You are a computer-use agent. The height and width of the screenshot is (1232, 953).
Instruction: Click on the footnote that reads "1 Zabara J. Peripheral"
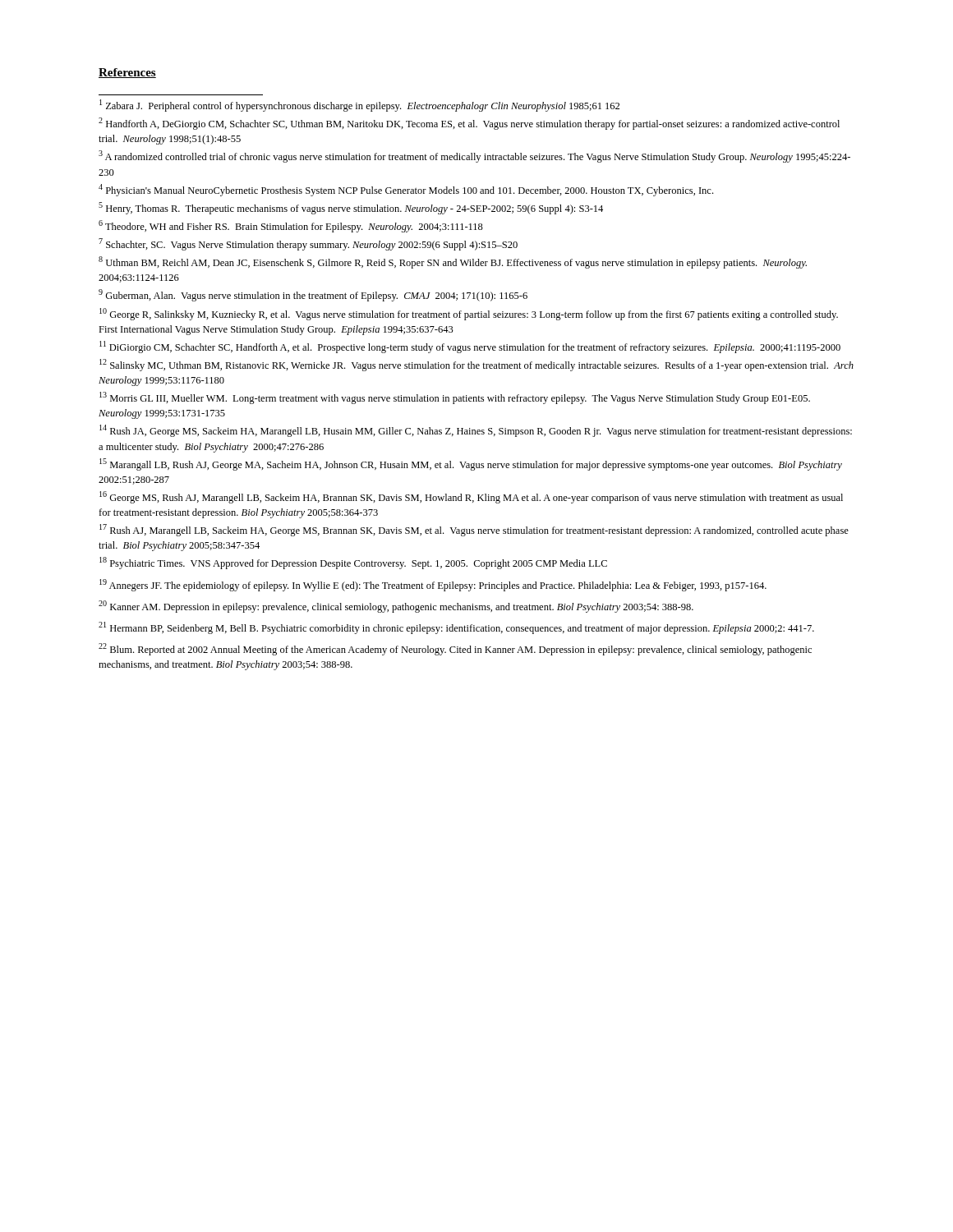(359, 105)
